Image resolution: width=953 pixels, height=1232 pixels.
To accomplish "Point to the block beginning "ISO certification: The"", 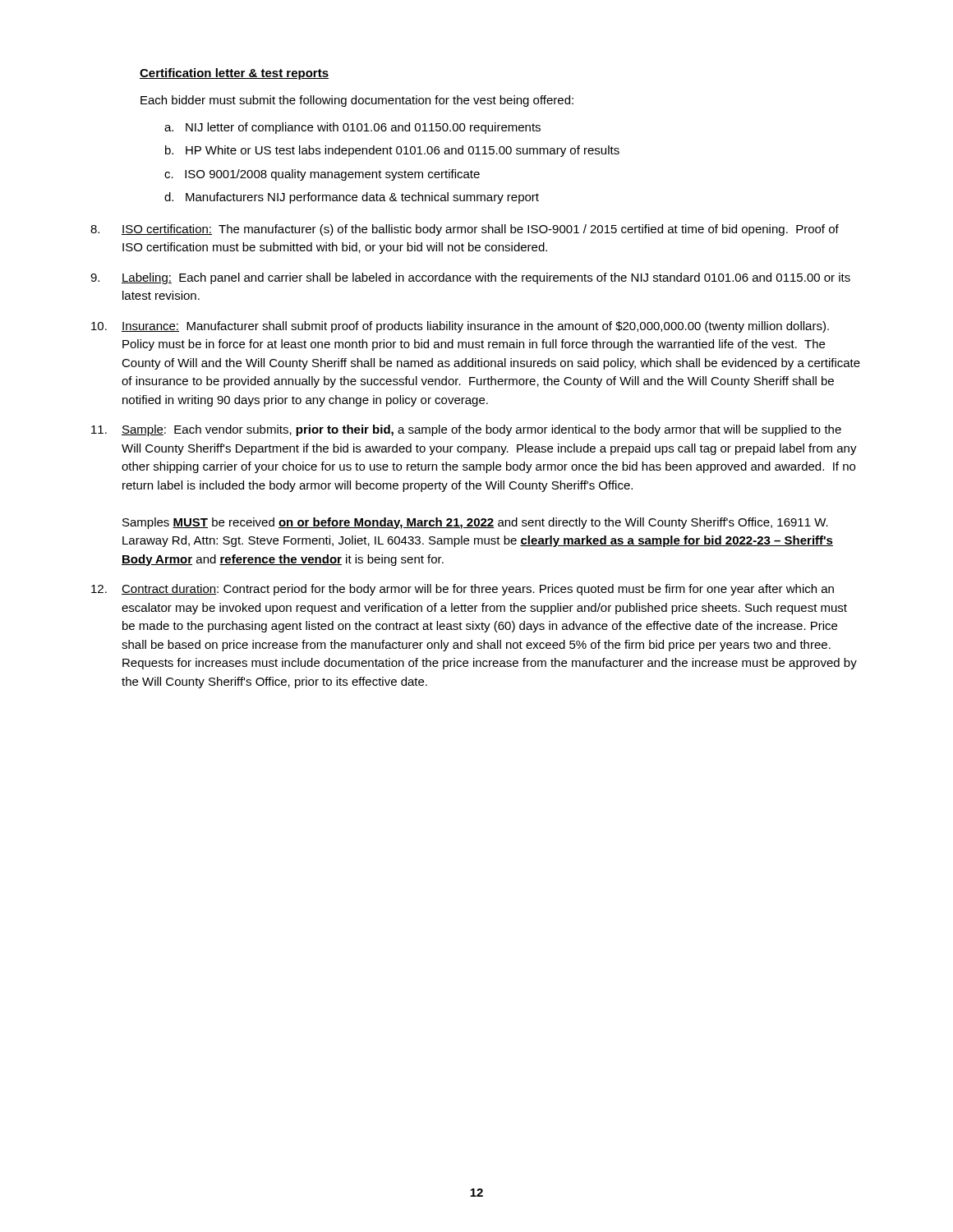I will point(476,238).
